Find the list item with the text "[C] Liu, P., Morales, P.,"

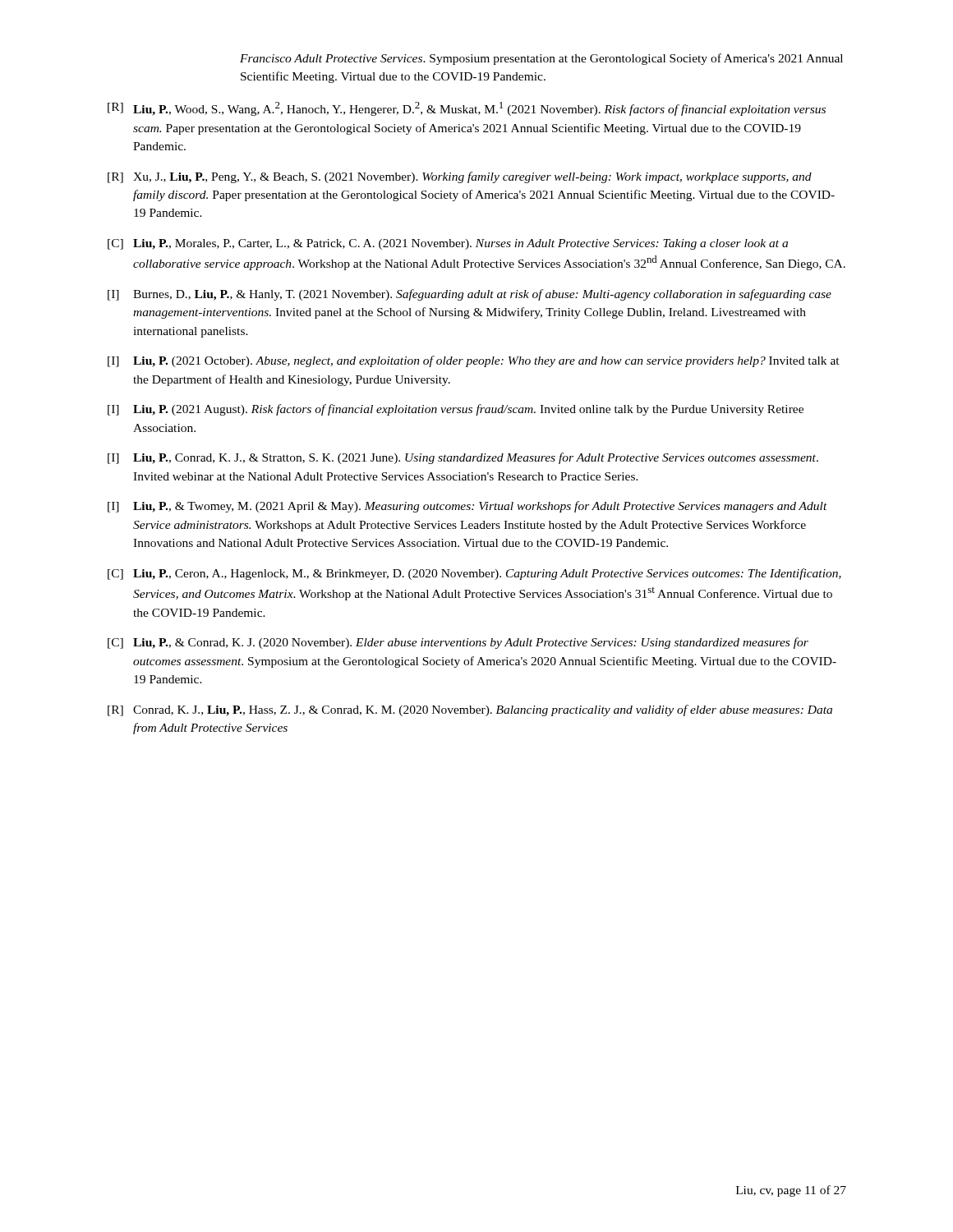[476, 254]
